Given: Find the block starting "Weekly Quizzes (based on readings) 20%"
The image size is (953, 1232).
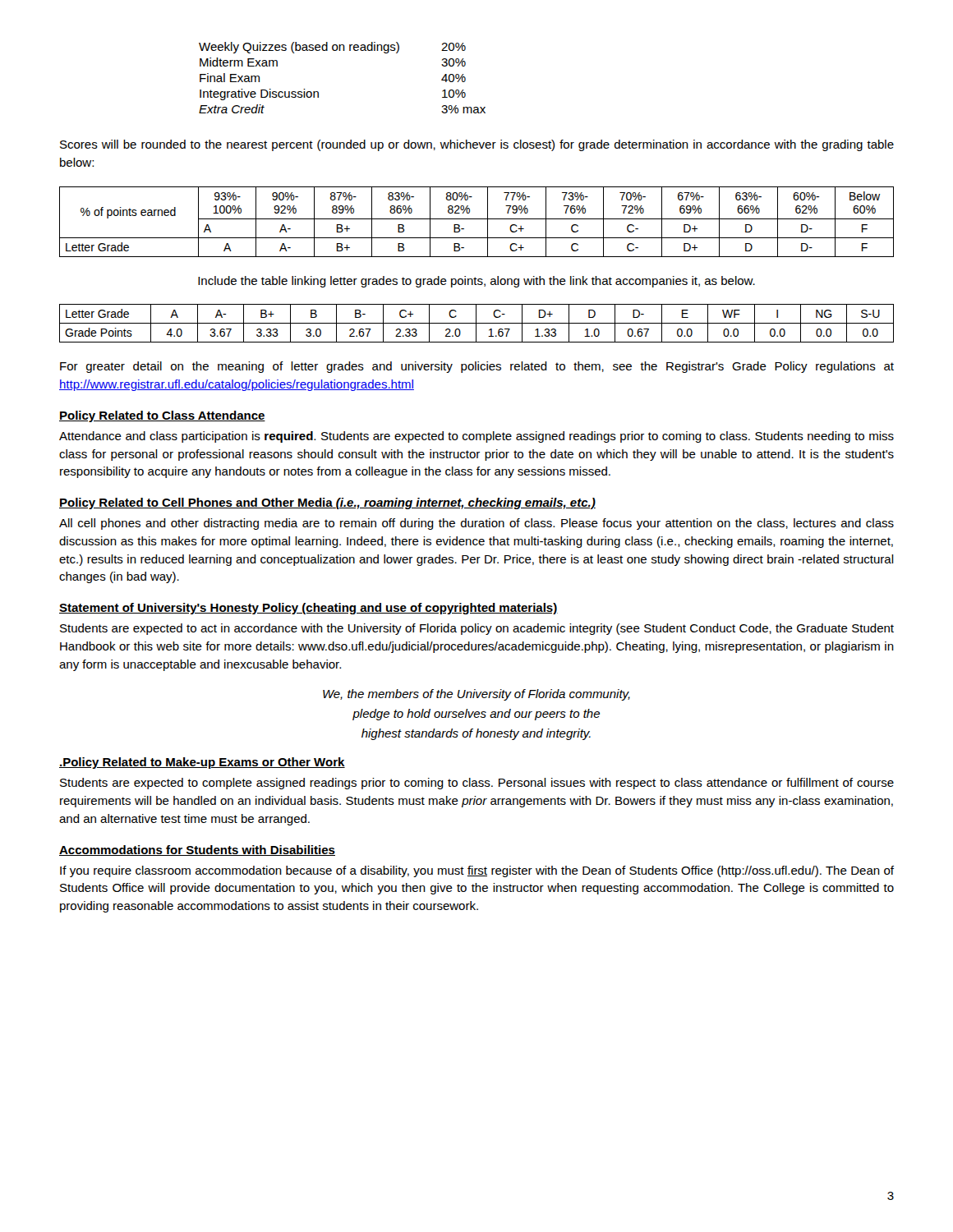Looking at the screenshot, I should click(332, 46).
